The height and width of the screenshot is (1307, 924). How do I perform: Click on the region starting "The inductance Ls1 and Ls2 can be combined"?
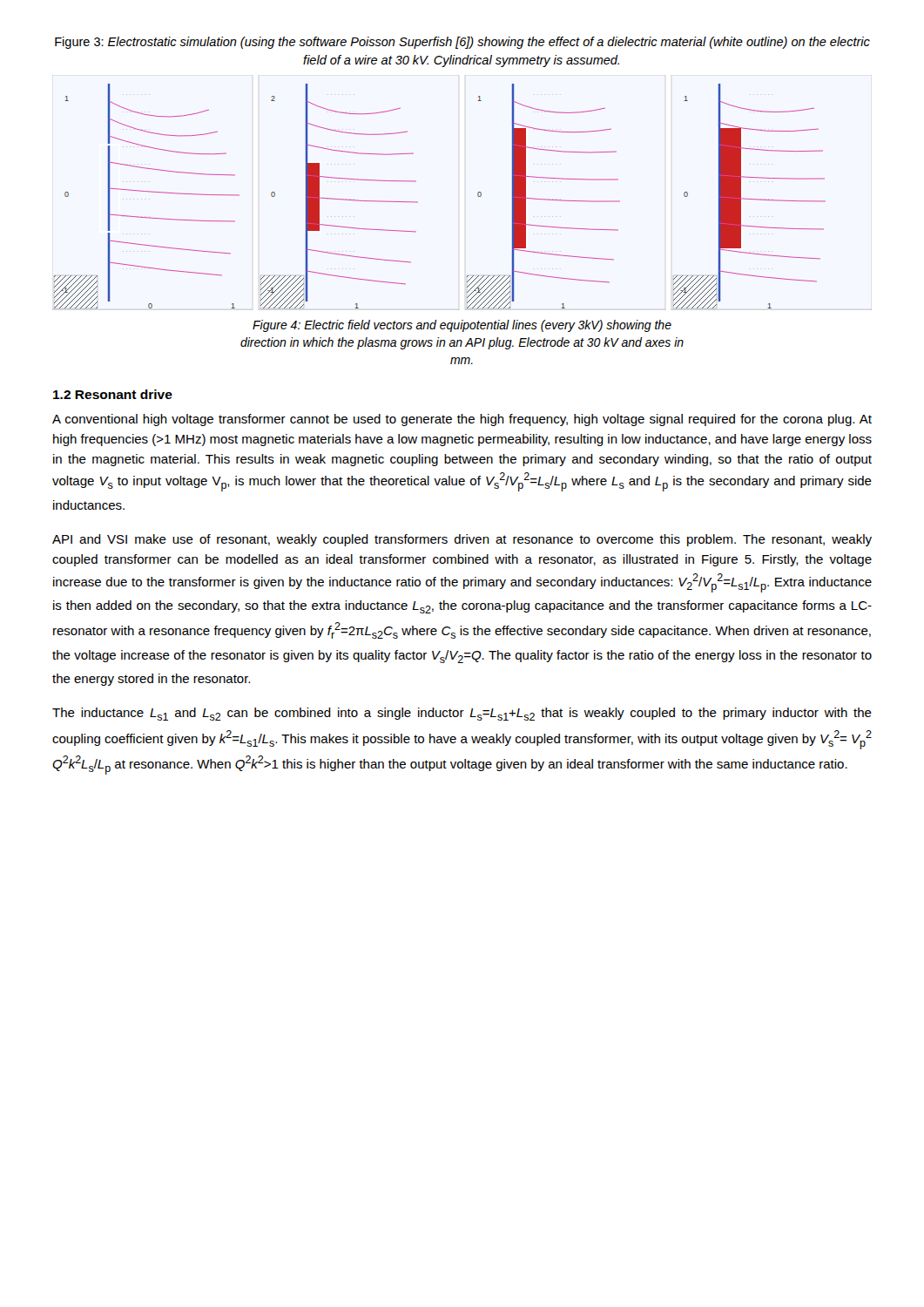[x=462, y=740]
